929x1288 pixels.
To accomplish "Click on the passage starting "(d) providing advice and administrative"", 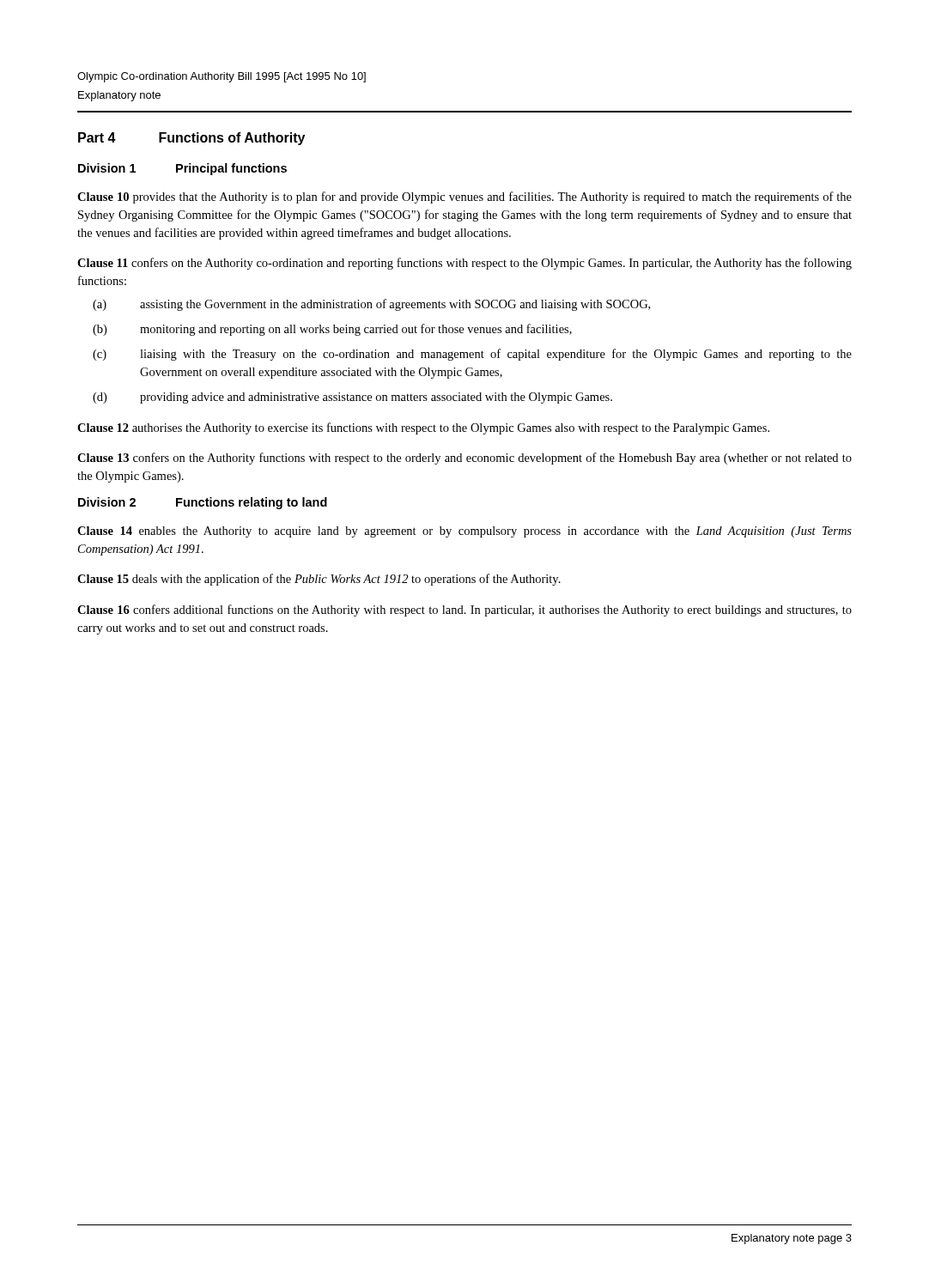I will click(464, 397).
